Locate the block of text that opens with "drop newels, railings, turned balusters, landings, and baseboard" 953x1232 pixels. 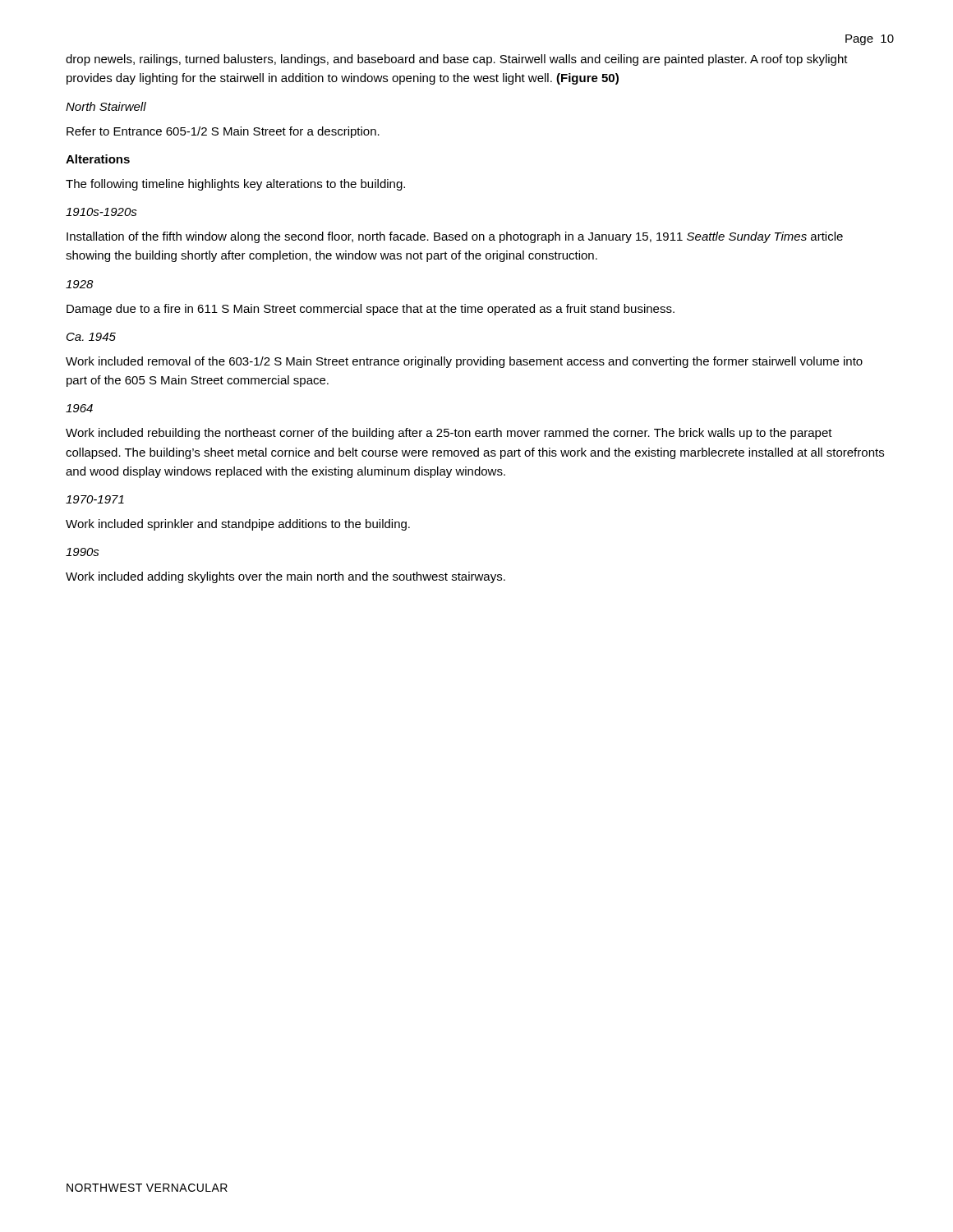click(457, 68)
